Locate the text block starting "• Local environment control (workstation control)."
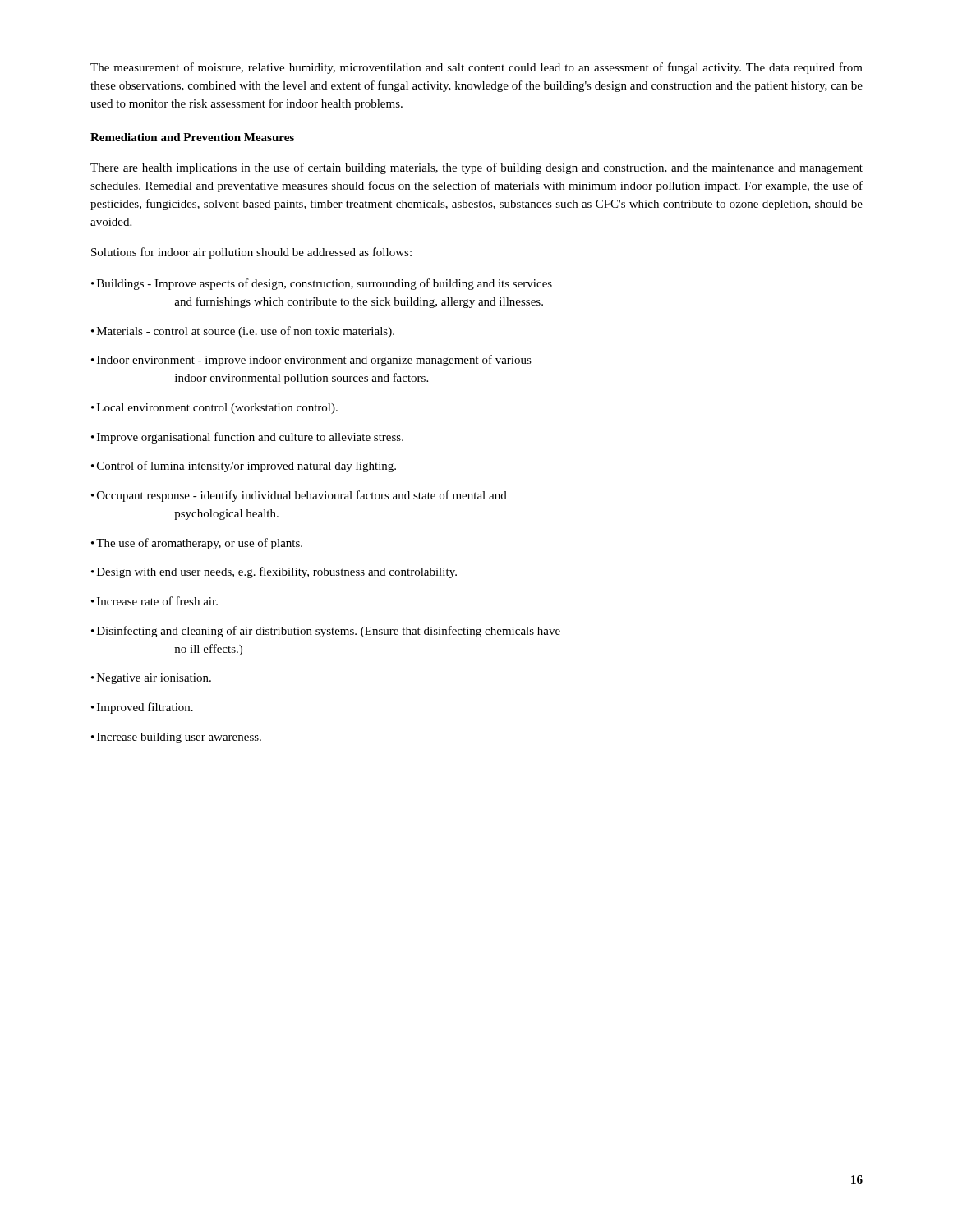Viewport: 953px width, 1232px height. click(x=214, y=409)
